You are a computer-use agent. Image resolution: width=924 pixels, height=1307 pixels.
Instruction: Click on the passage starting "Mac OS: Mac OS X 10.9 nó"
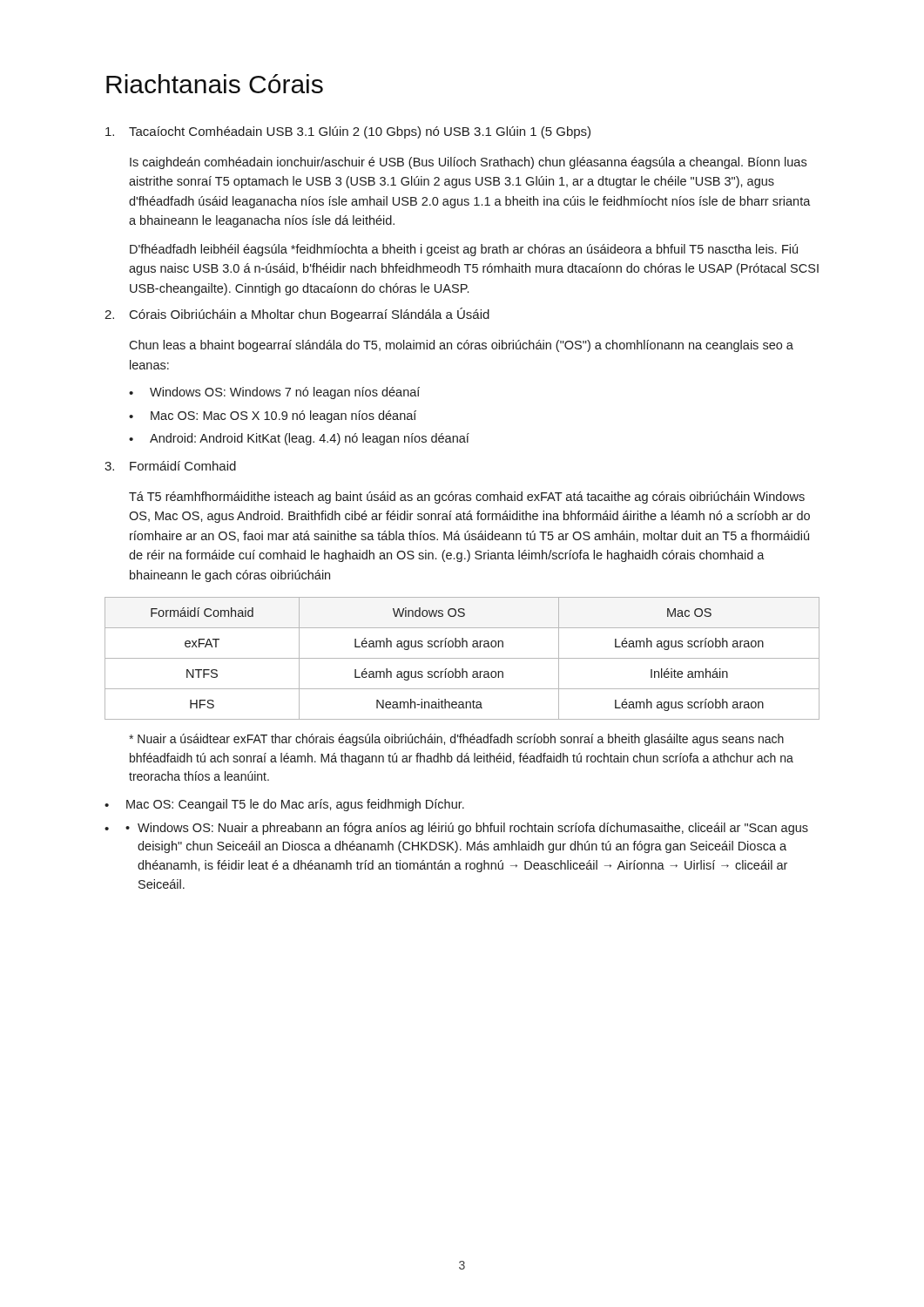(x=283, y=415)
